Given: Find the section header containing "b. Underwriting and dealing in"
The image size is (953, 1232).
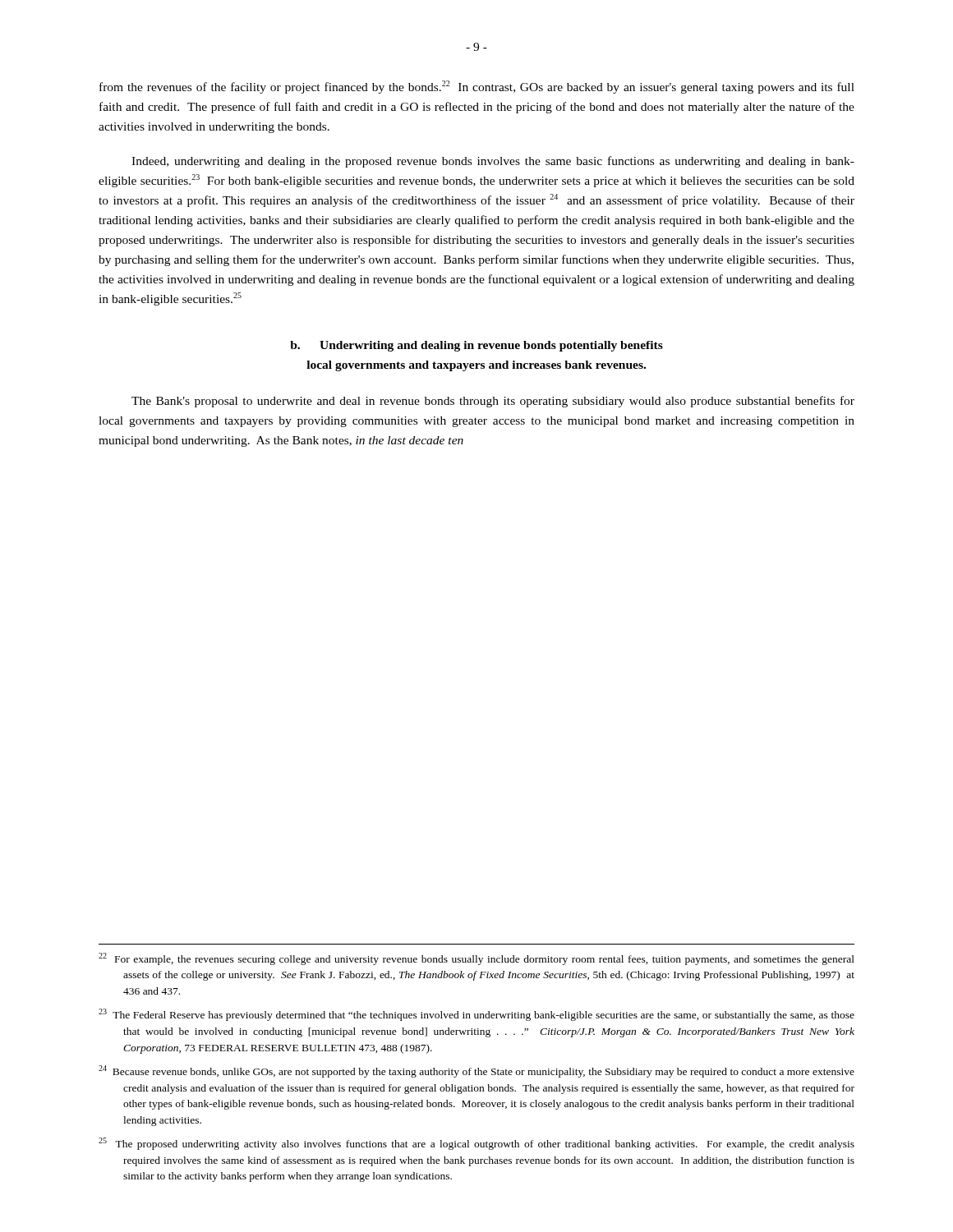Looking at the screenshot, I should coord(476,355).
